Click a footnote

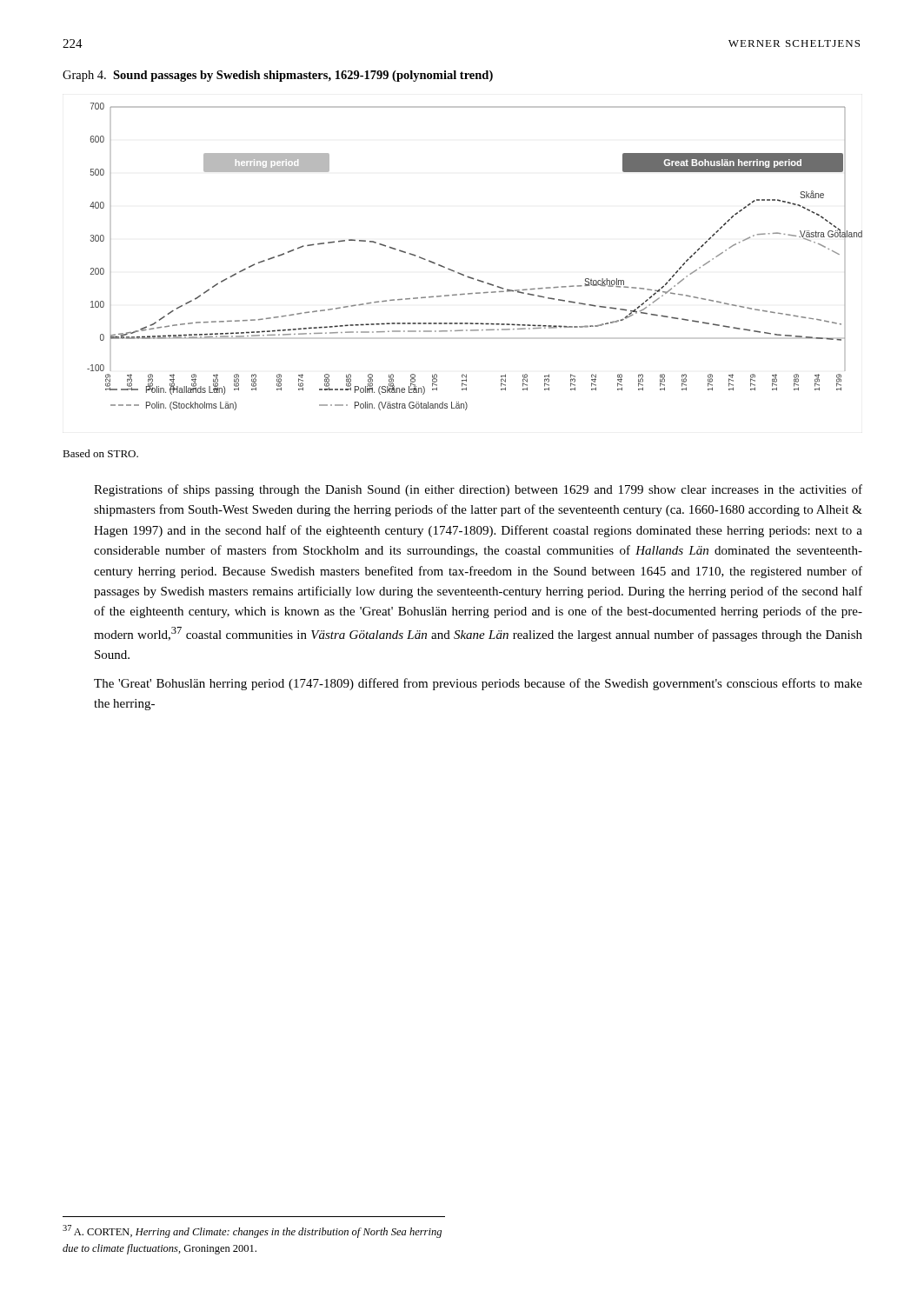[252, 1239]
